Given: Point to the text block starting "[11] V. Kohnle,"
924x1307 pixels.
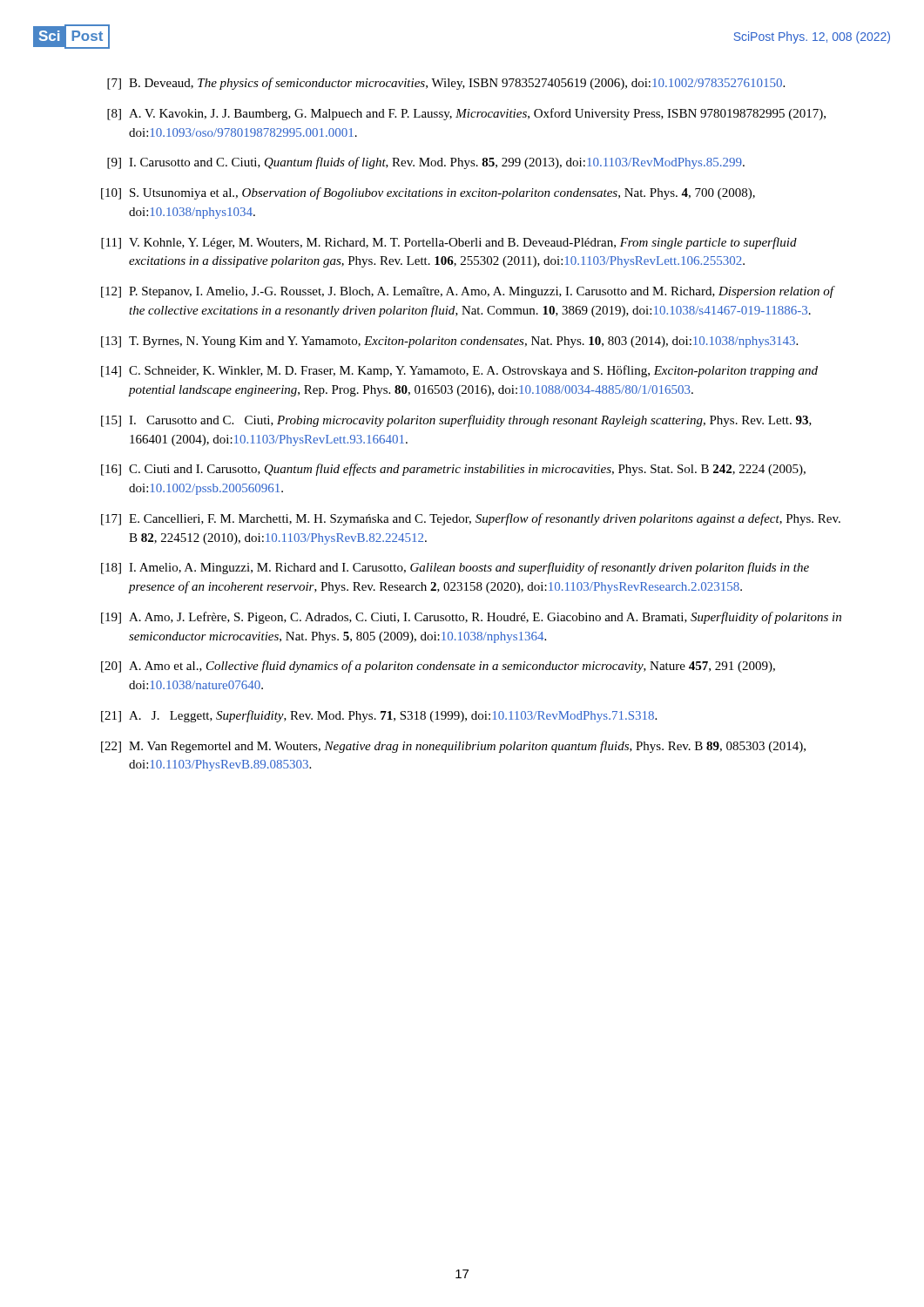Looking at the screenshot, I should point(462,252).
